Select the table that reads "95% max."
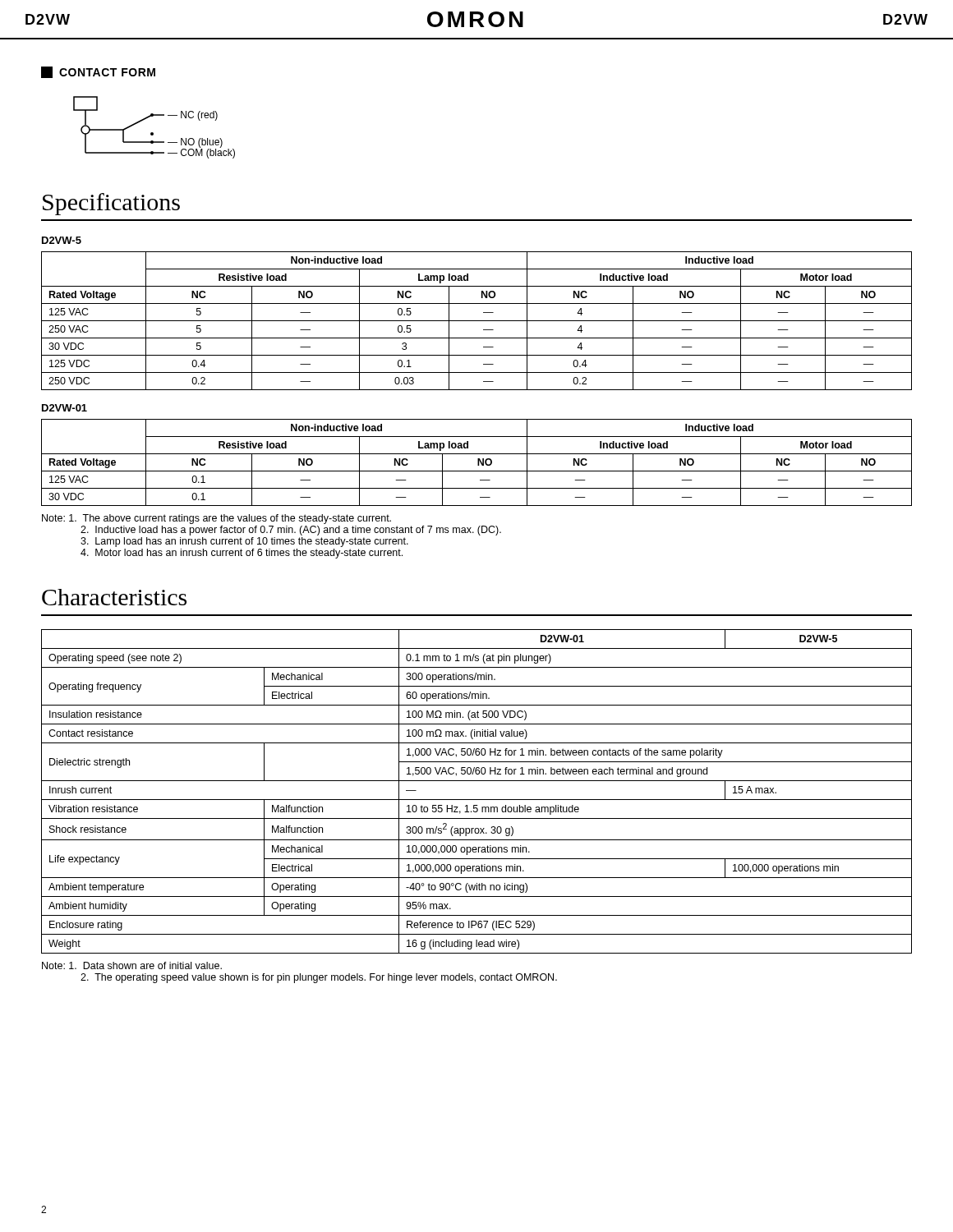Screen dimensions: 1232x953 click(476, 791)
